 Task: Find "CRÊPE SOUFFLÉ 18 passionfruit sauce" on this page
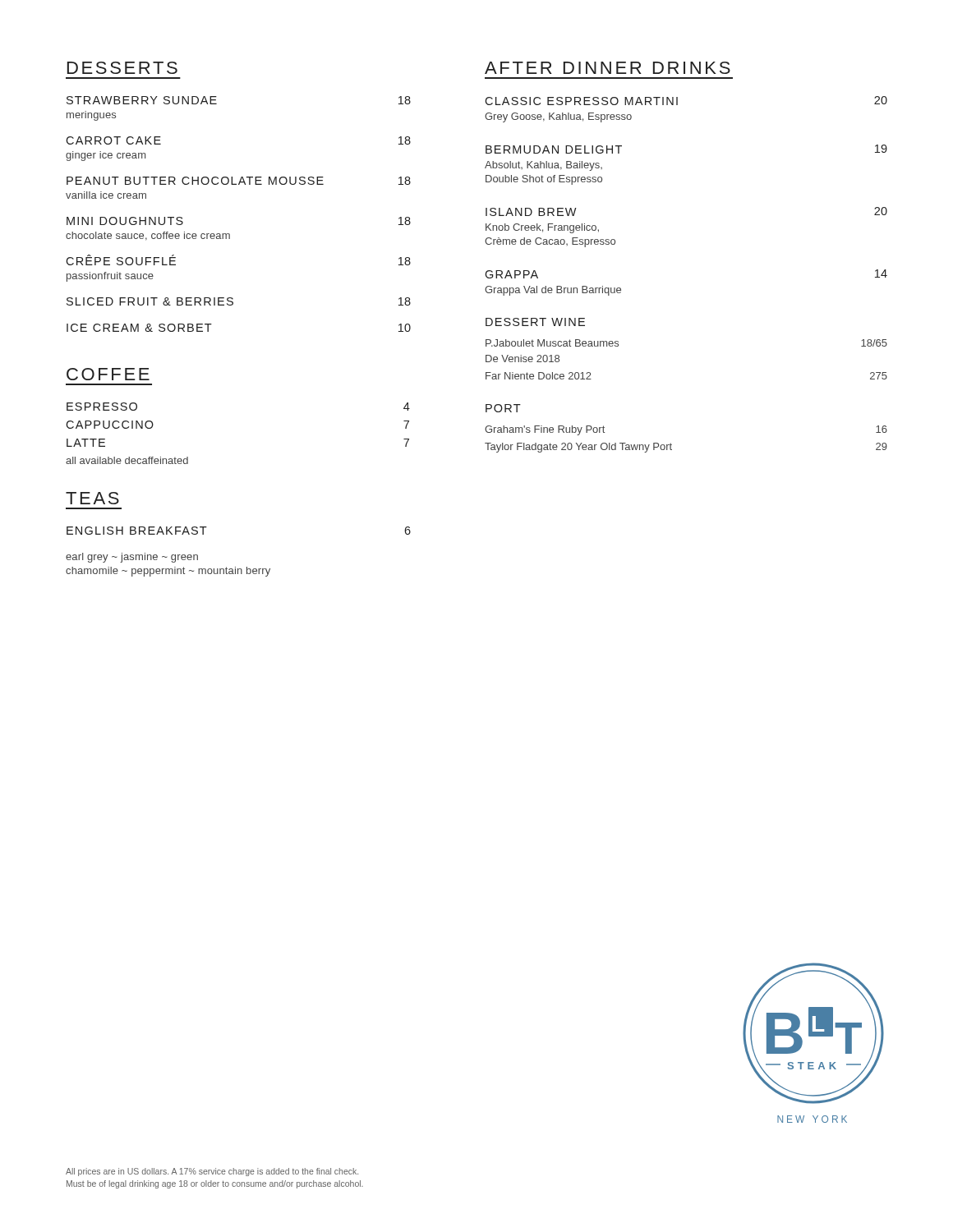120,261
